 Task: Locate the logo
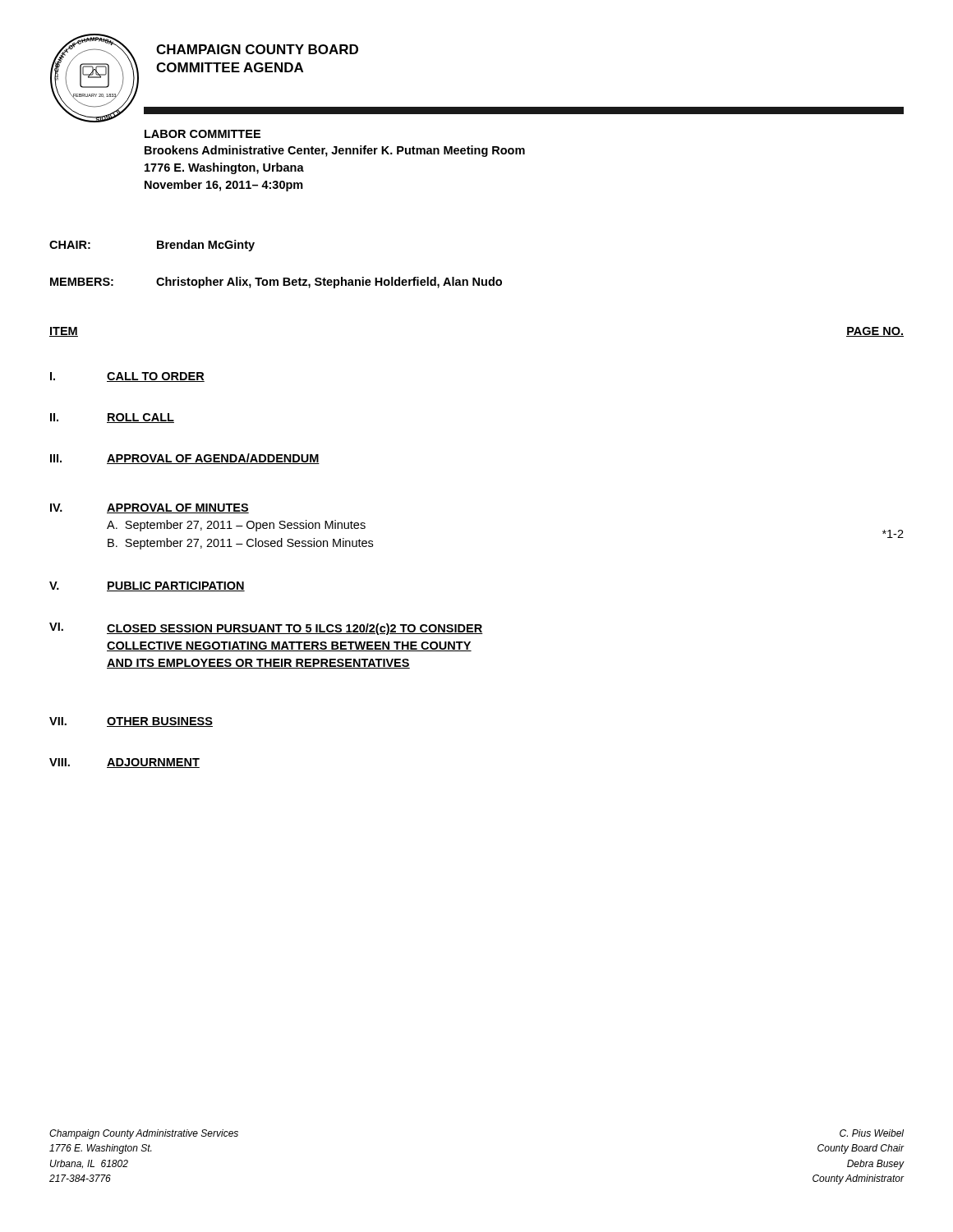pyautogui.click(x=94, y=78)
